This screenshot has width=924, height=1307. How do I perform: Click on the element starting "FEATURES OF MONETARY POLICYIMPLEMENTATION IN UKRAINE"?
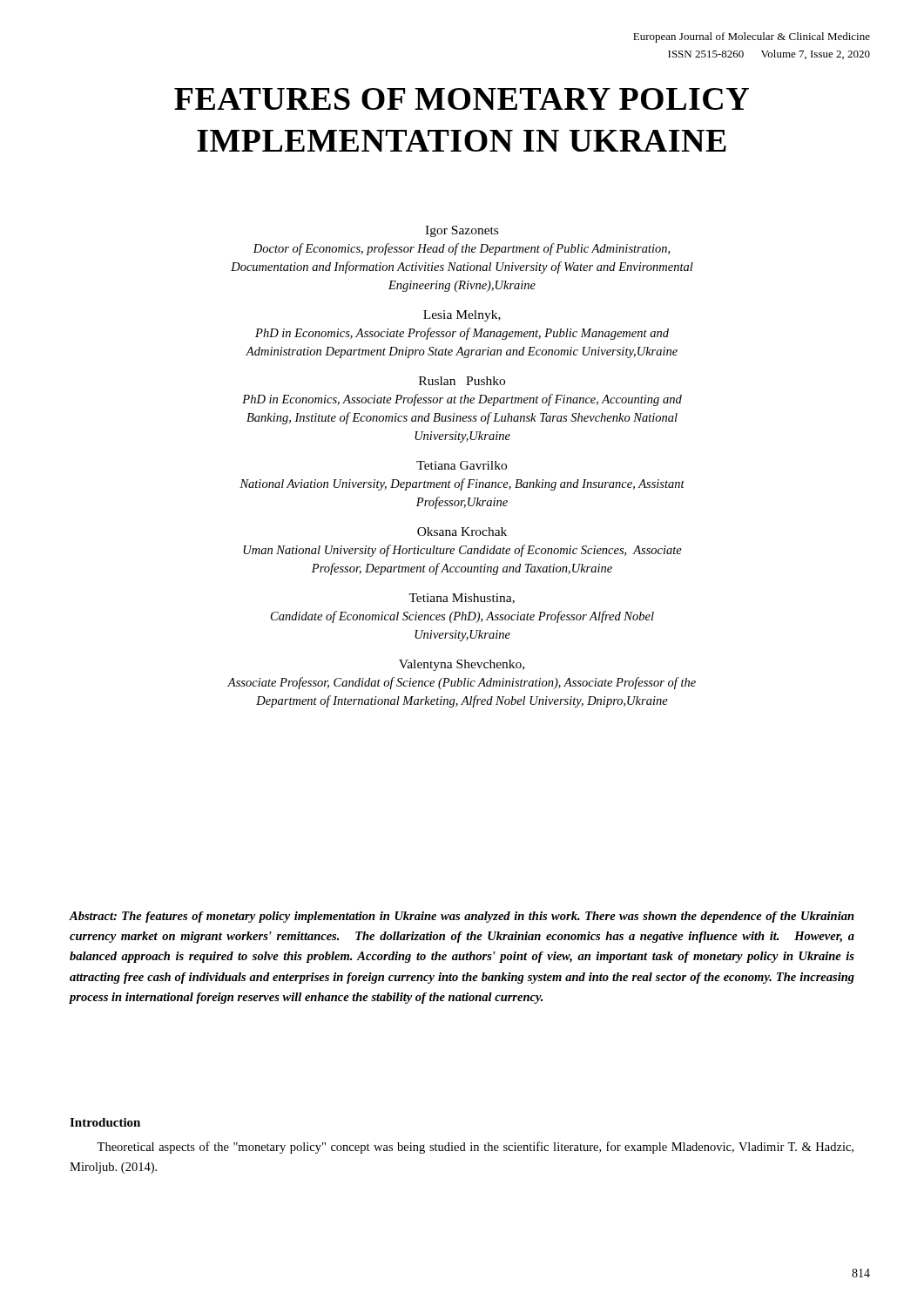coord(462,119)
